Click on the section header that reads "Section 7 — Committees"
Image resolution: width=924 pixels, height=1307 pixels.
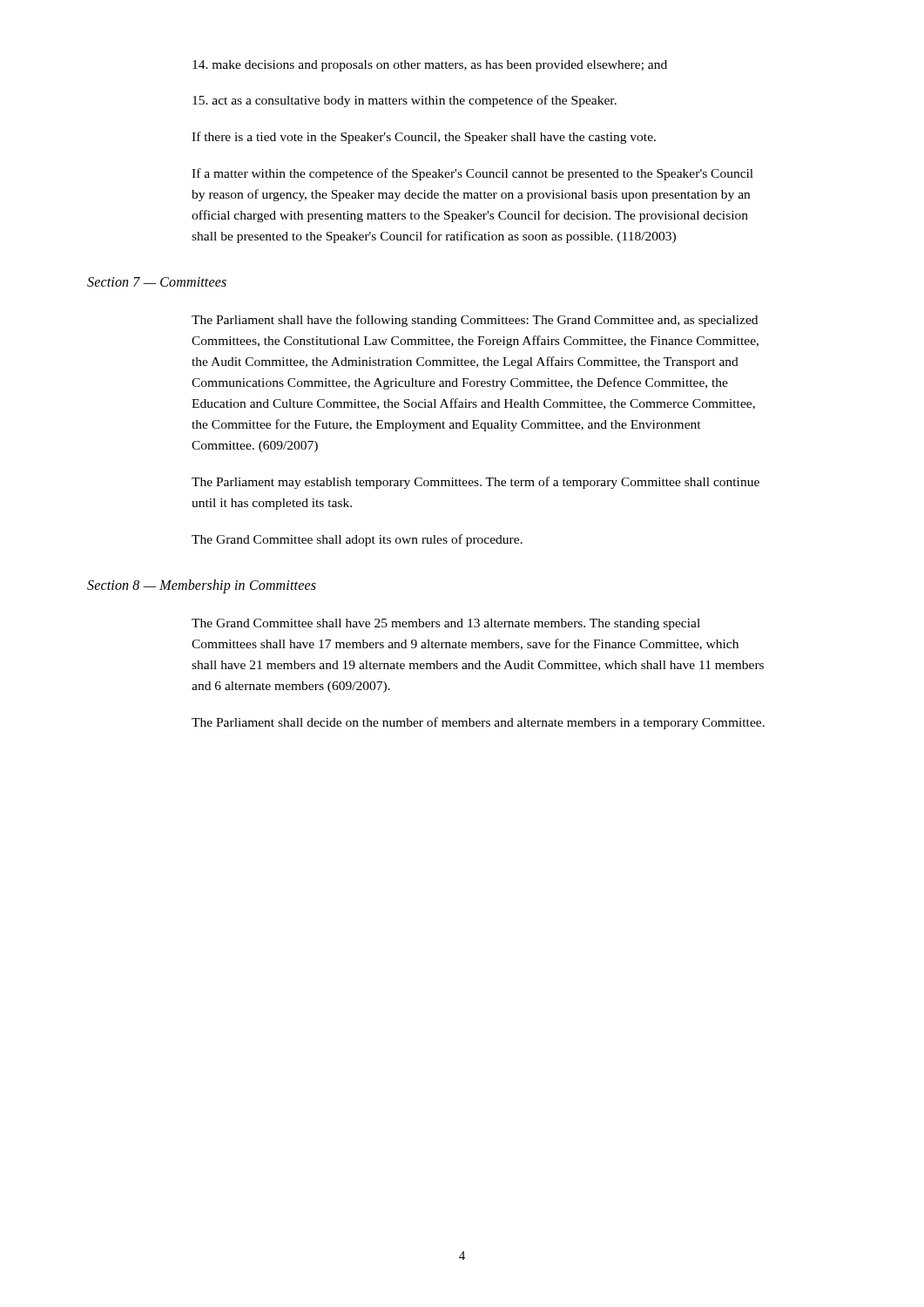click(x=157, y=282)
